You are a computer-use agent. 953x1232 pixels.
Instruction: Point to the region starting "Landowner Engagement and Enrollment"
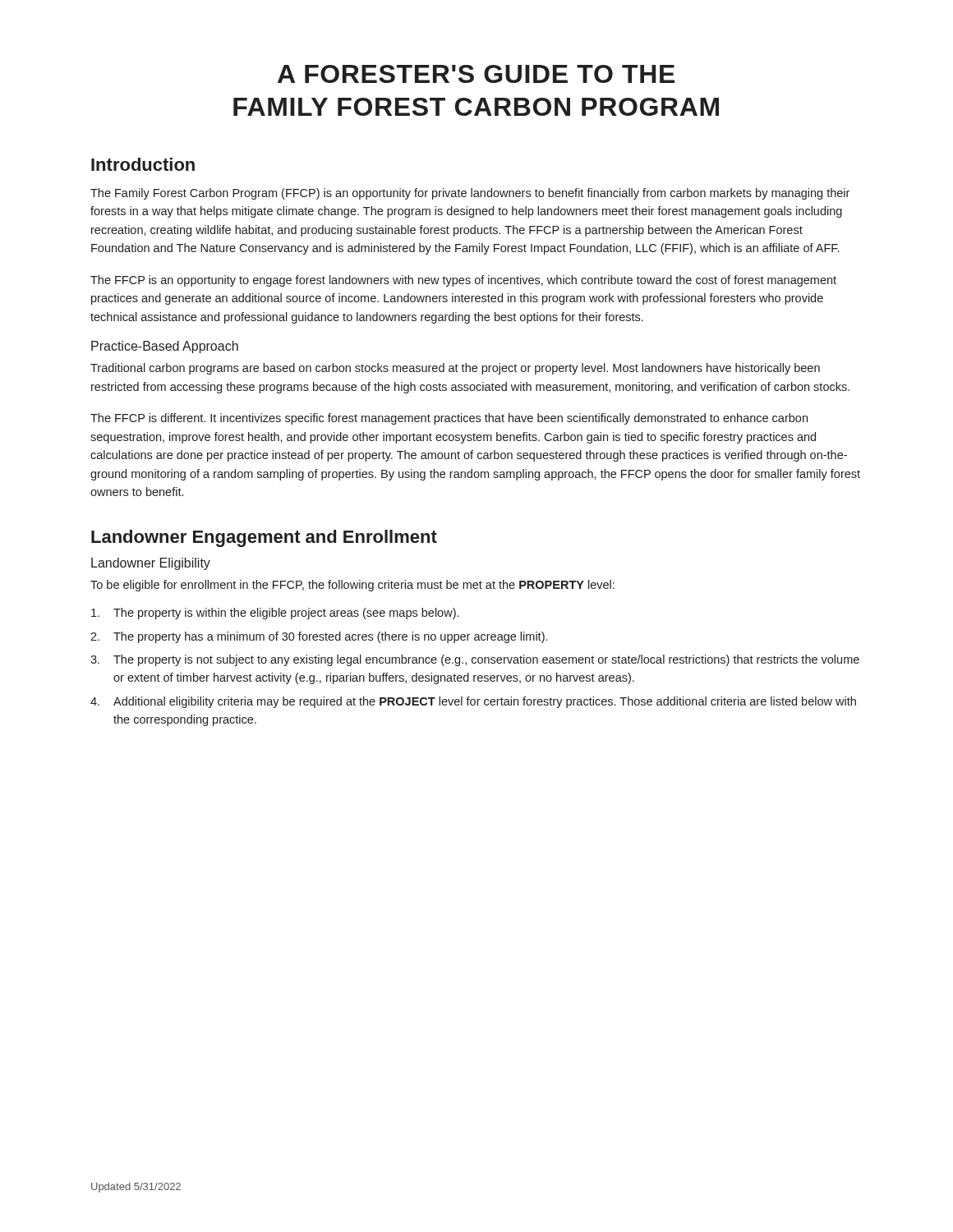click(x=264, y=536)
